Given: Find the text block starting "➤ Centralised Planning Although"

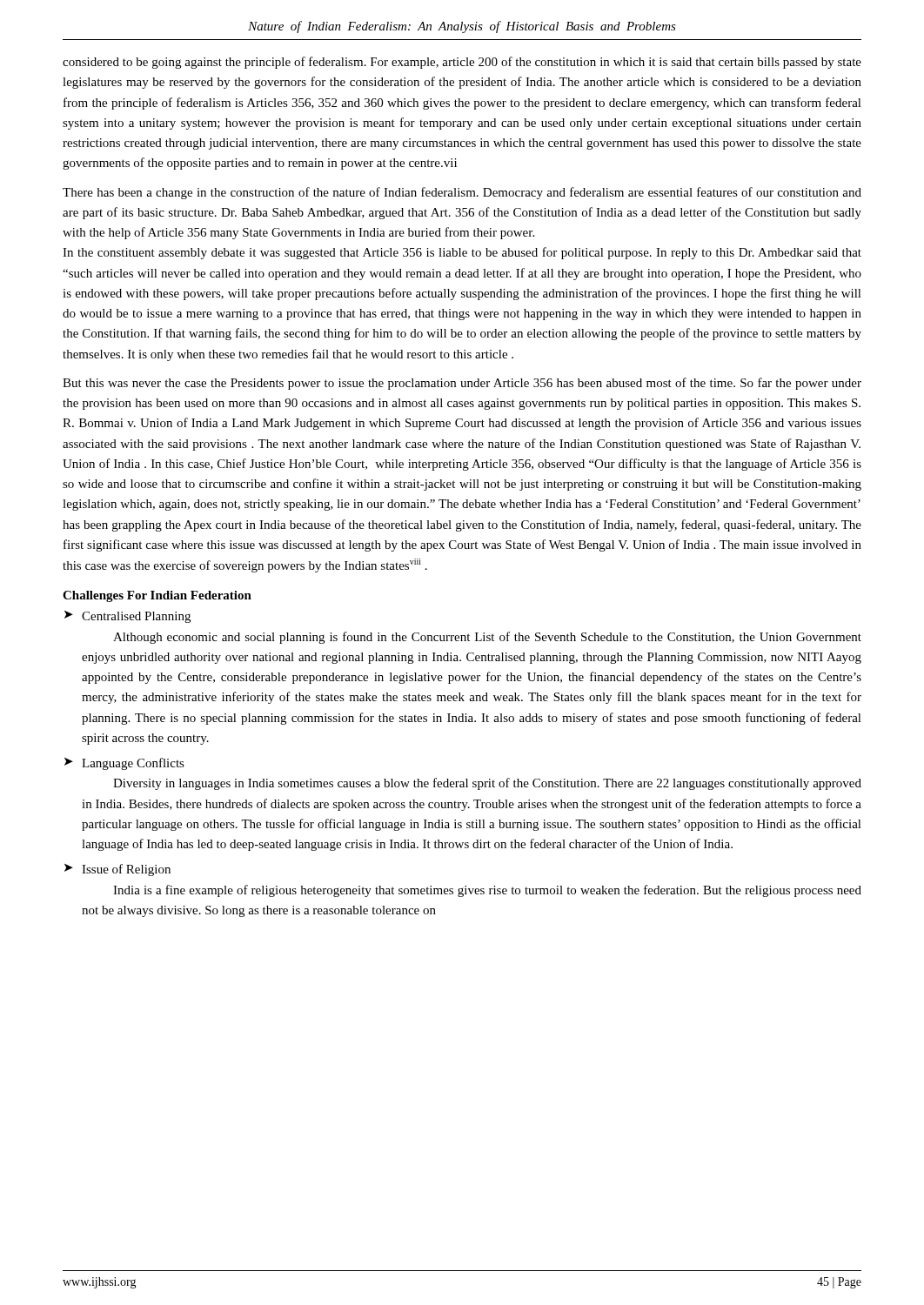Looking at the screenshot, I should tap(462, 677).
